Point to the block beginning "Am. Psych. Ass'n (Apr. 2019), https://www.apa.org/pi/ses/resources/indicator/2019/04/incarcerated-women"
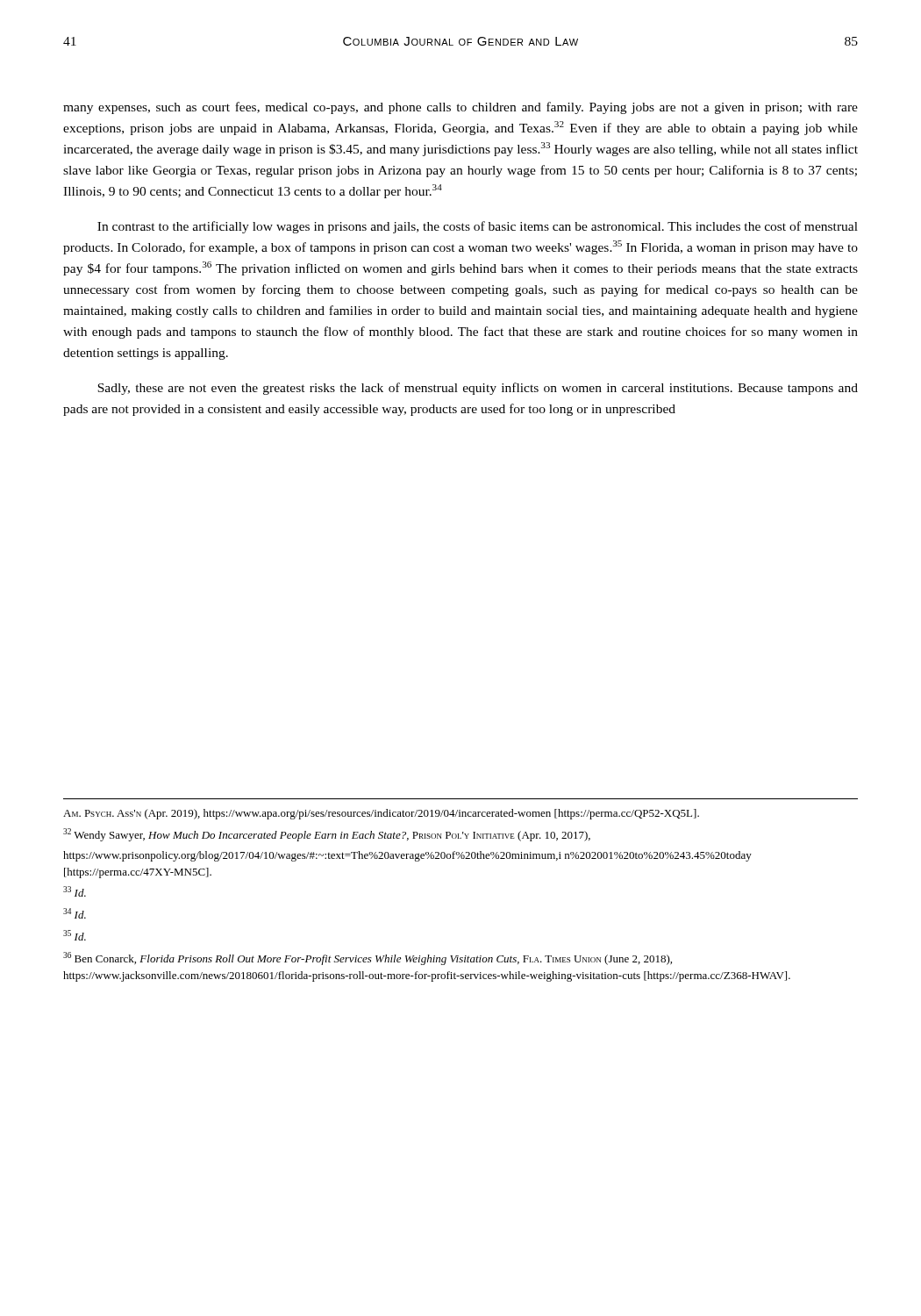Image resolution: width=921 pixels, height=1316 pixels. [381, 813]
